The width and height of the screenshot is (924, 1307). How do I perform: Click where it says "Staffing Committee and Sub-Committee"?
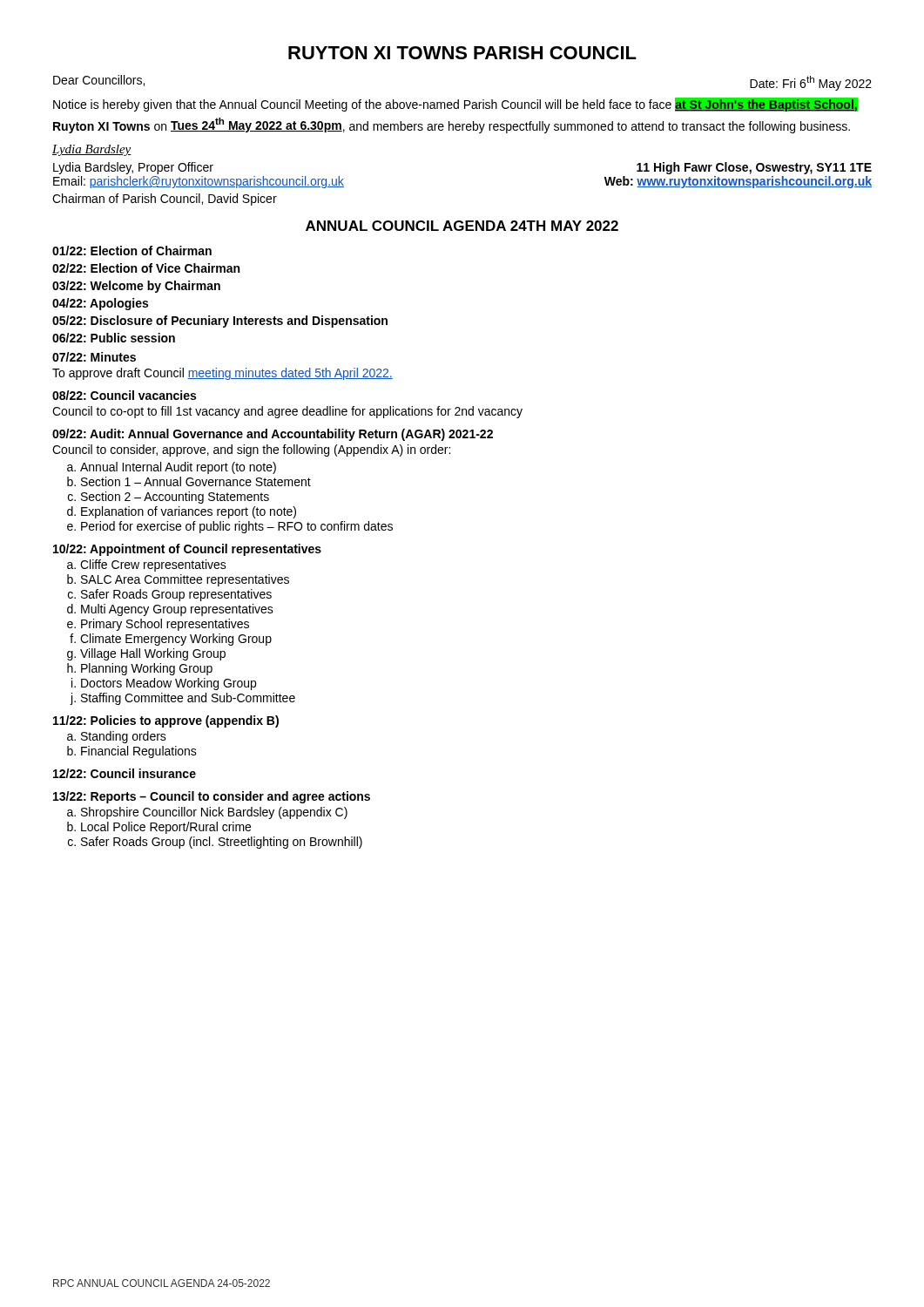point(188,698)
